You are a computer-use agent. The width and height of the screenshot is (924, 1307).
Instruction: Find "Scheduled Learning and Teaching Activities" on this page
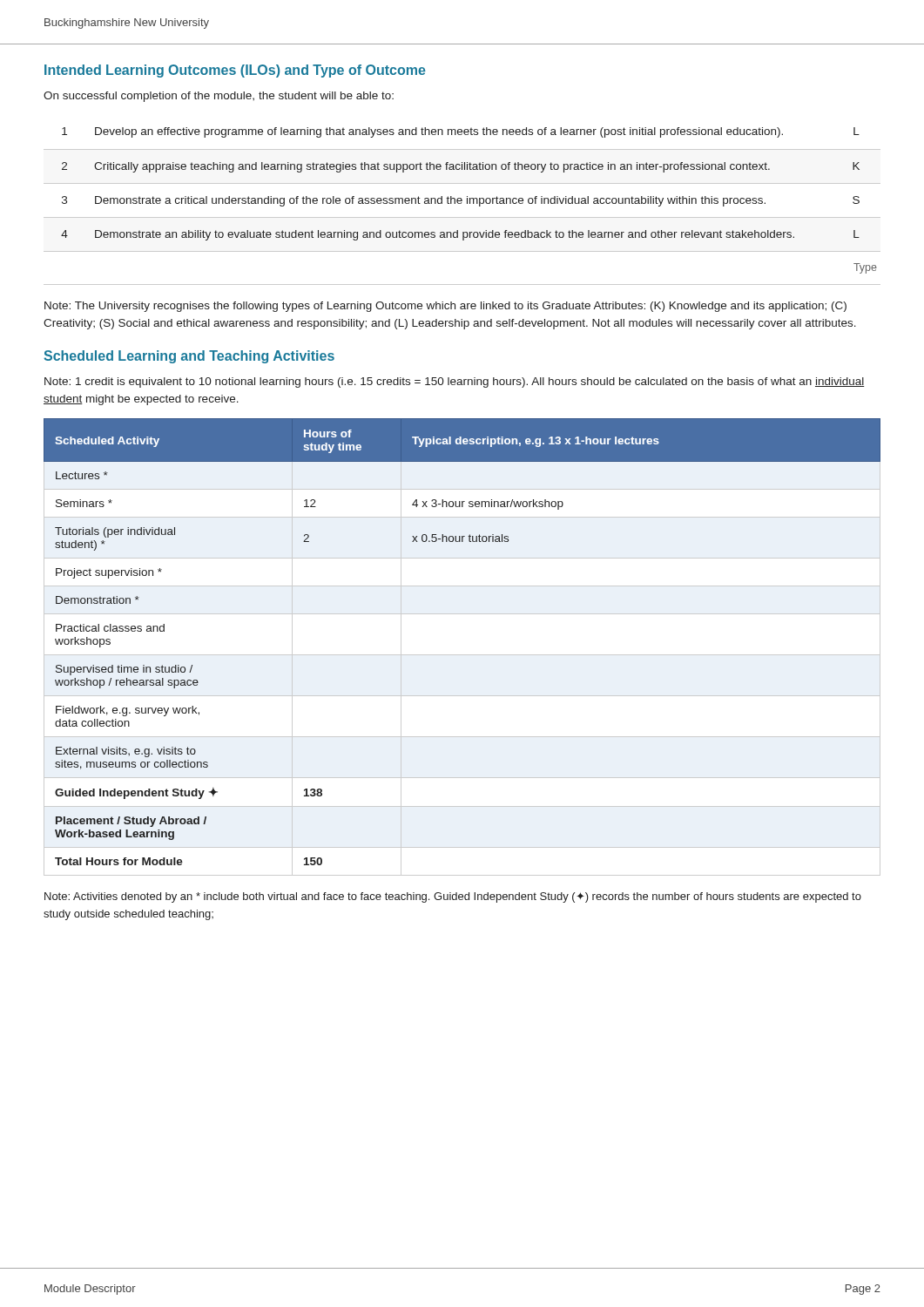tap(189, 356)
